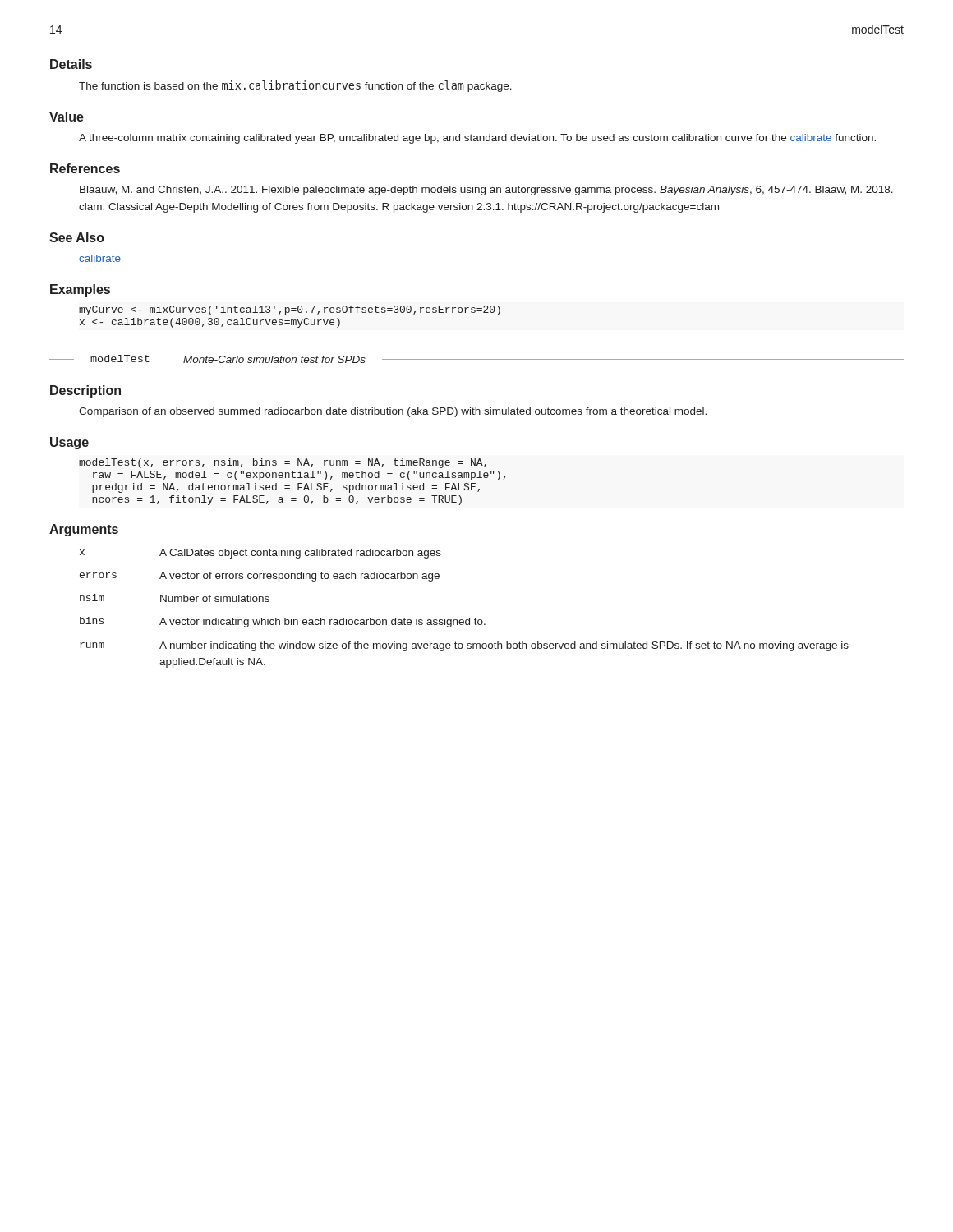Viewport: 953px width, 1232px height.
Task: Select the text block containing "Blaauw, M. and Christen, J.A.. 2011. Flexible paleoclimate"
Action: pos(486,198)
